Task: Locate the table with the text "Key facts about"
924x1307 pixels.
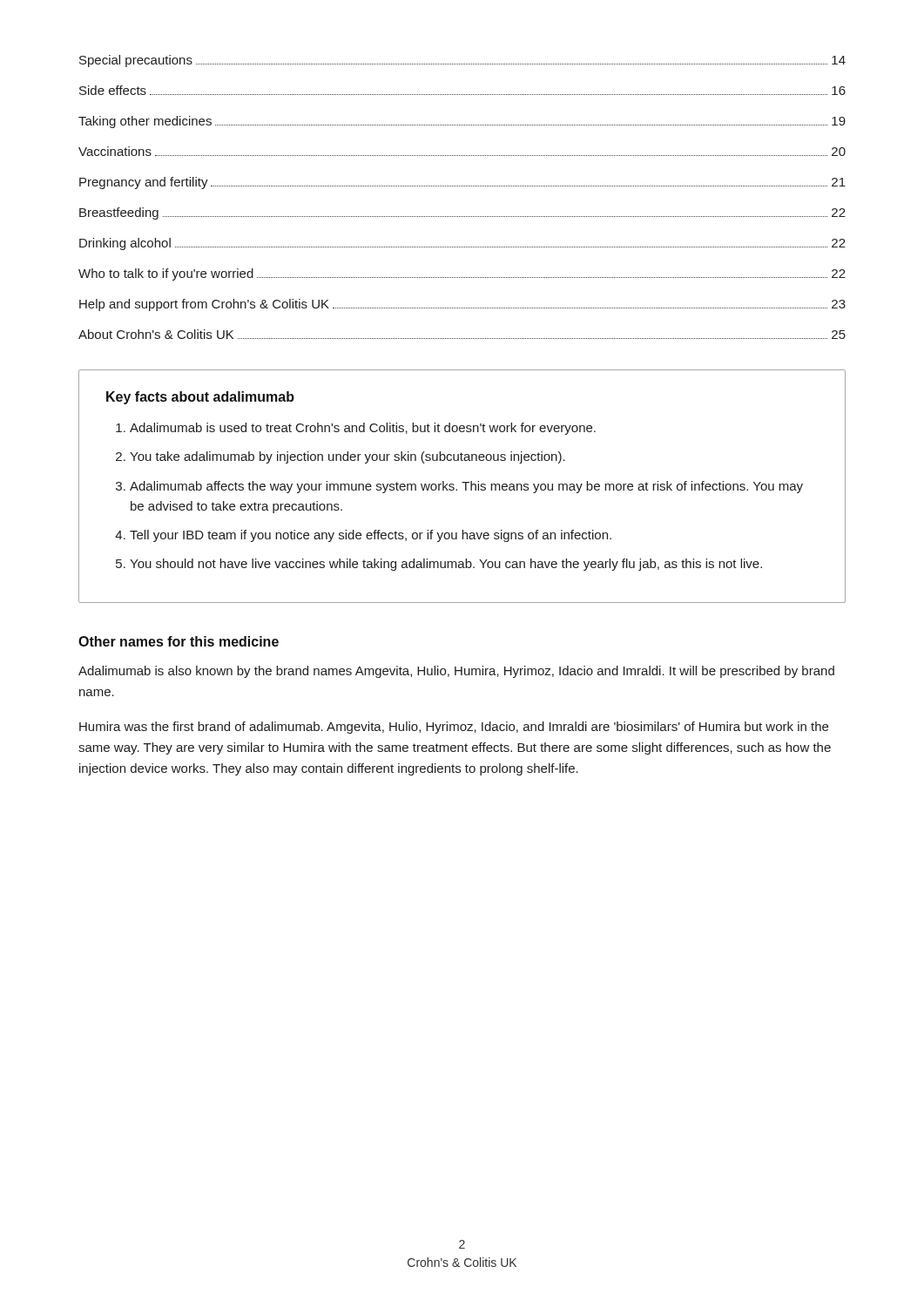Action: [x=462, y=486]
